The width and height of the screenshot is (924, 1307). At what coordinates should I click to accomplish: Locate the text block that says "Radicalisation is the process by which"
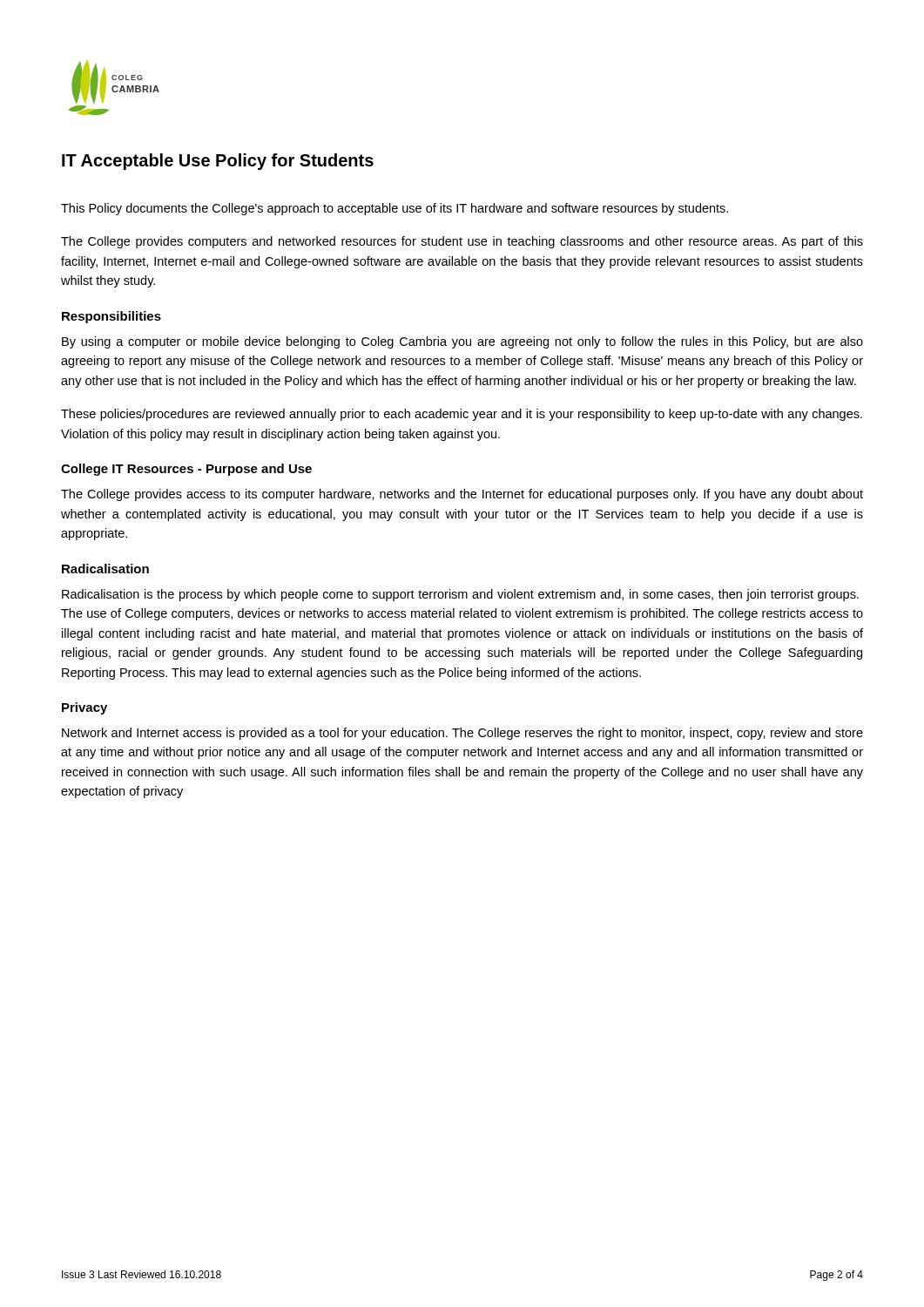pos(462,633)
